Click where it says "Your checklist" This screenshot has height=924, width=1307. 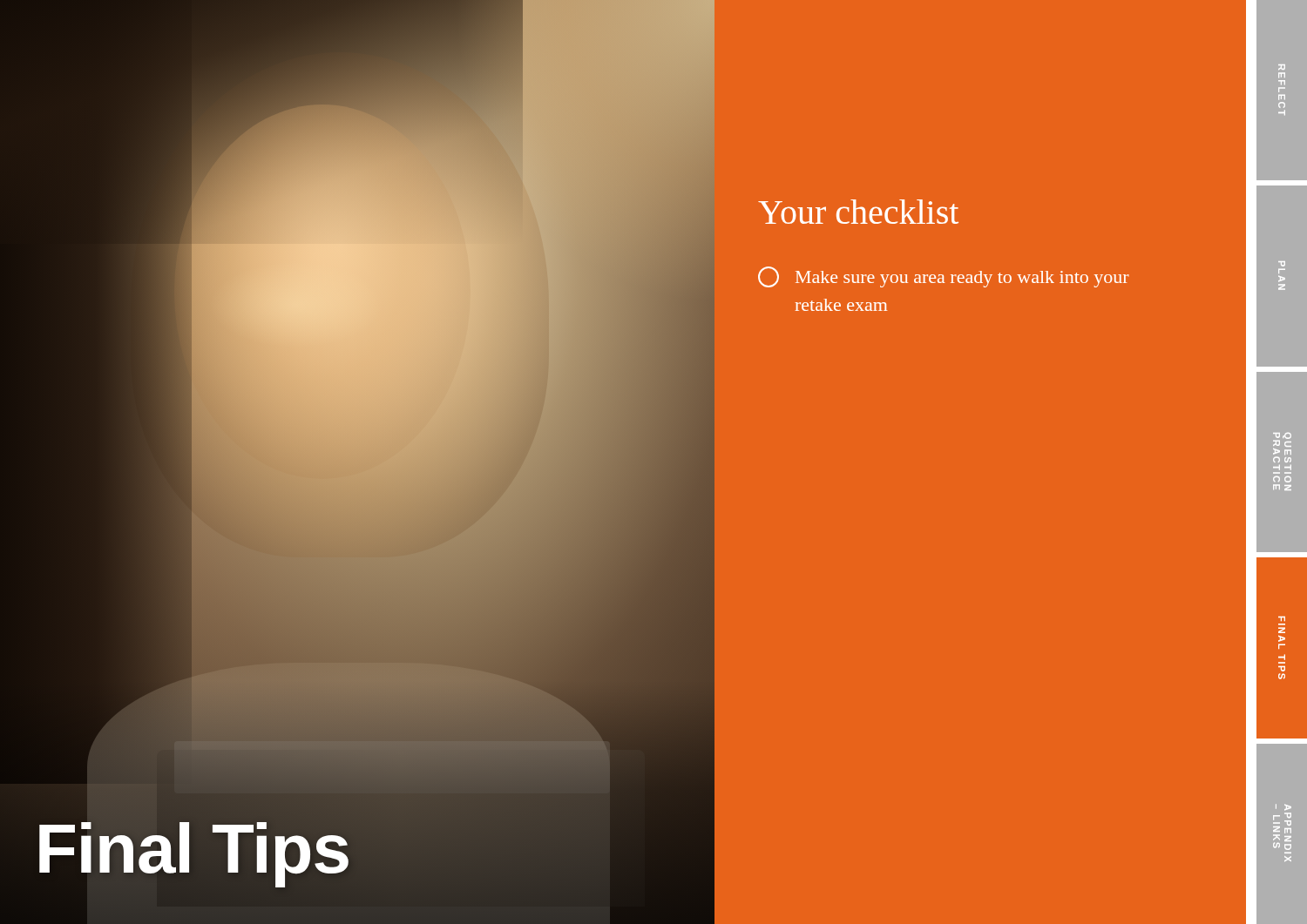tap(858, 212)
